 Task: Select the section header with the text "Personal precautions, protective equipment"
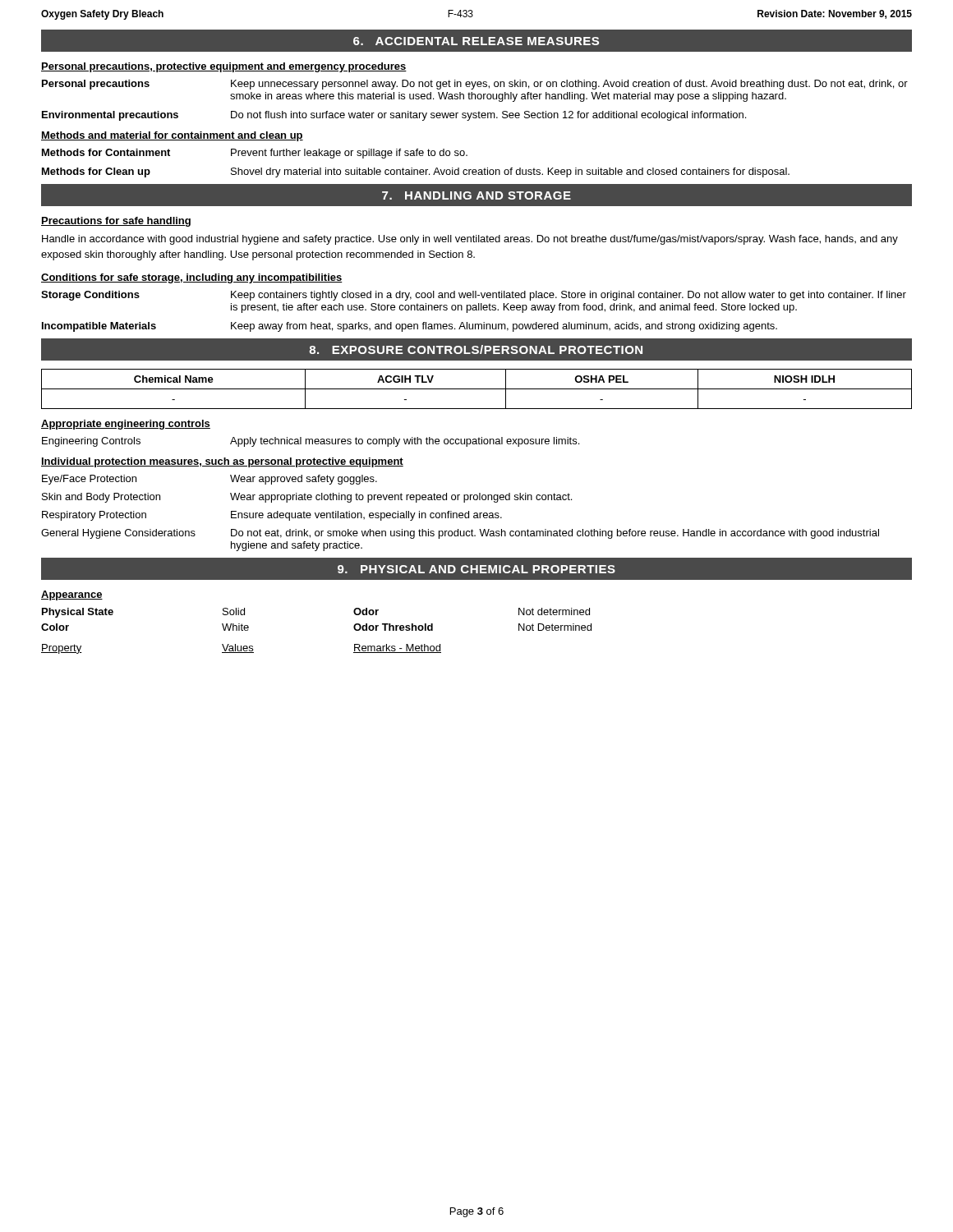point(224,66)
